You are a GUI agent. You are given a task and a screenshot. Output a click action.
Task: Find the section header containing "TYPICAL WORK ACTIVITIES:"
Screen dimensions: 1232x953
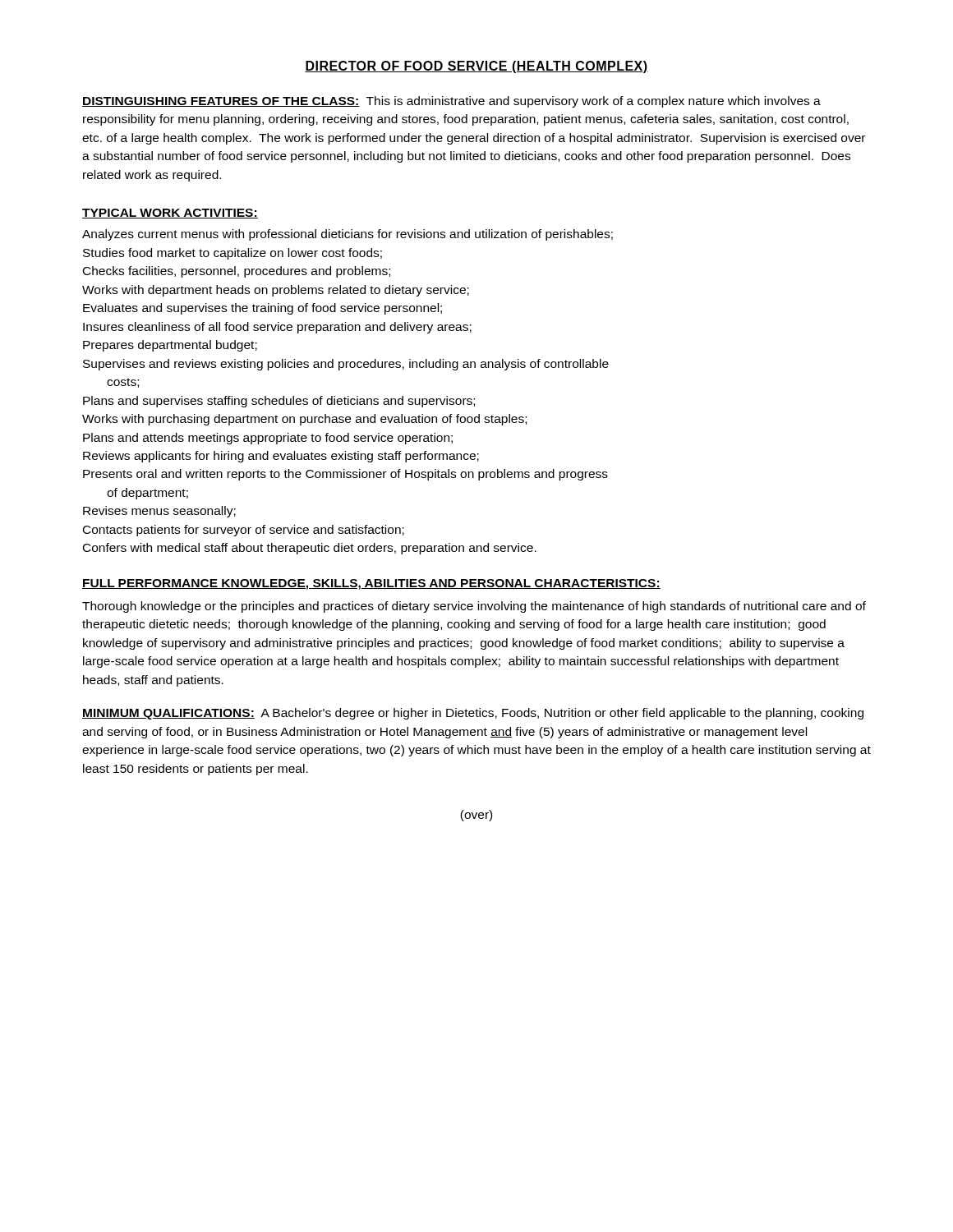click(x=170, y=213)
